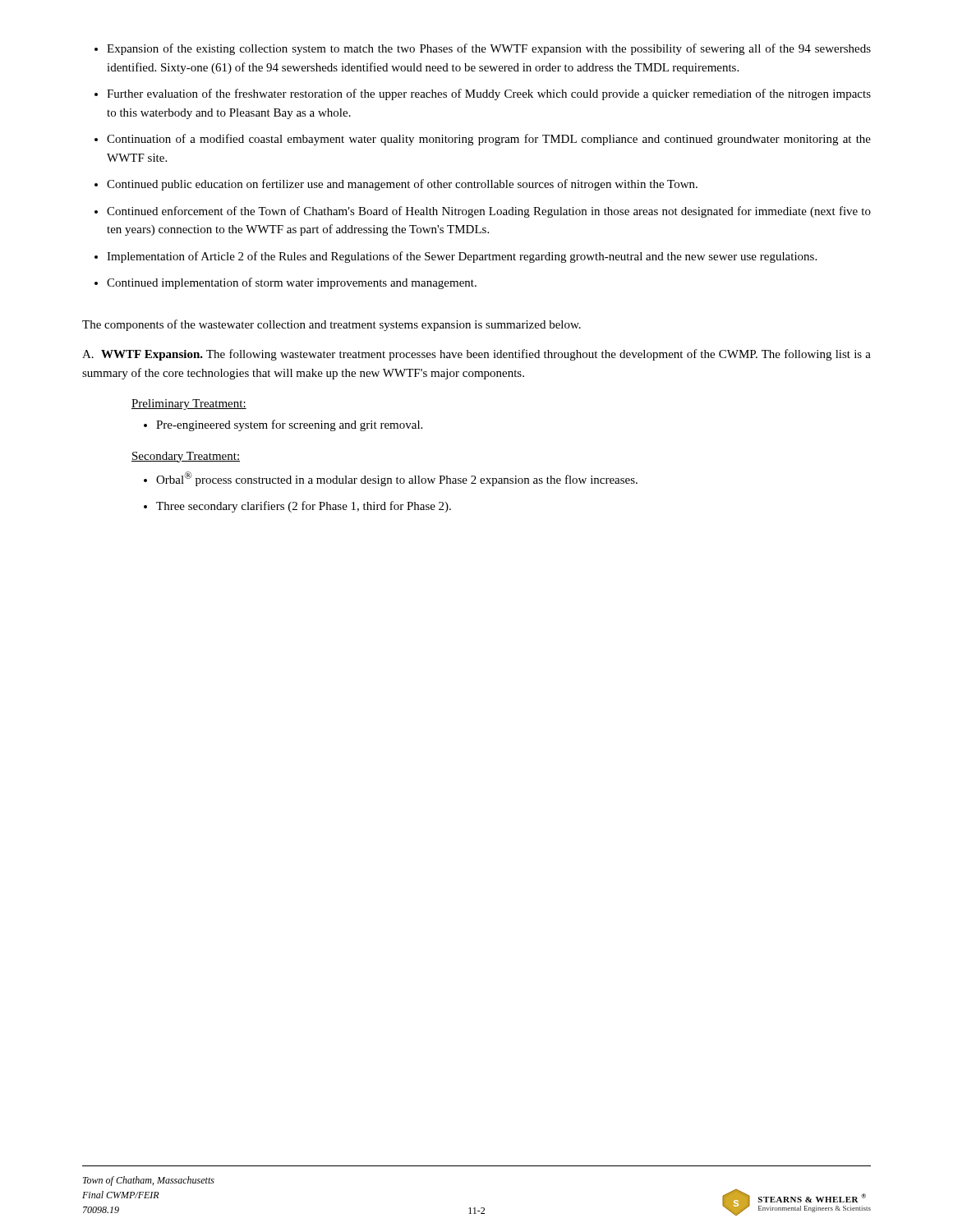
Task: Find the list item with the text "Pre-engineered system for"
Action: [289, 425]
